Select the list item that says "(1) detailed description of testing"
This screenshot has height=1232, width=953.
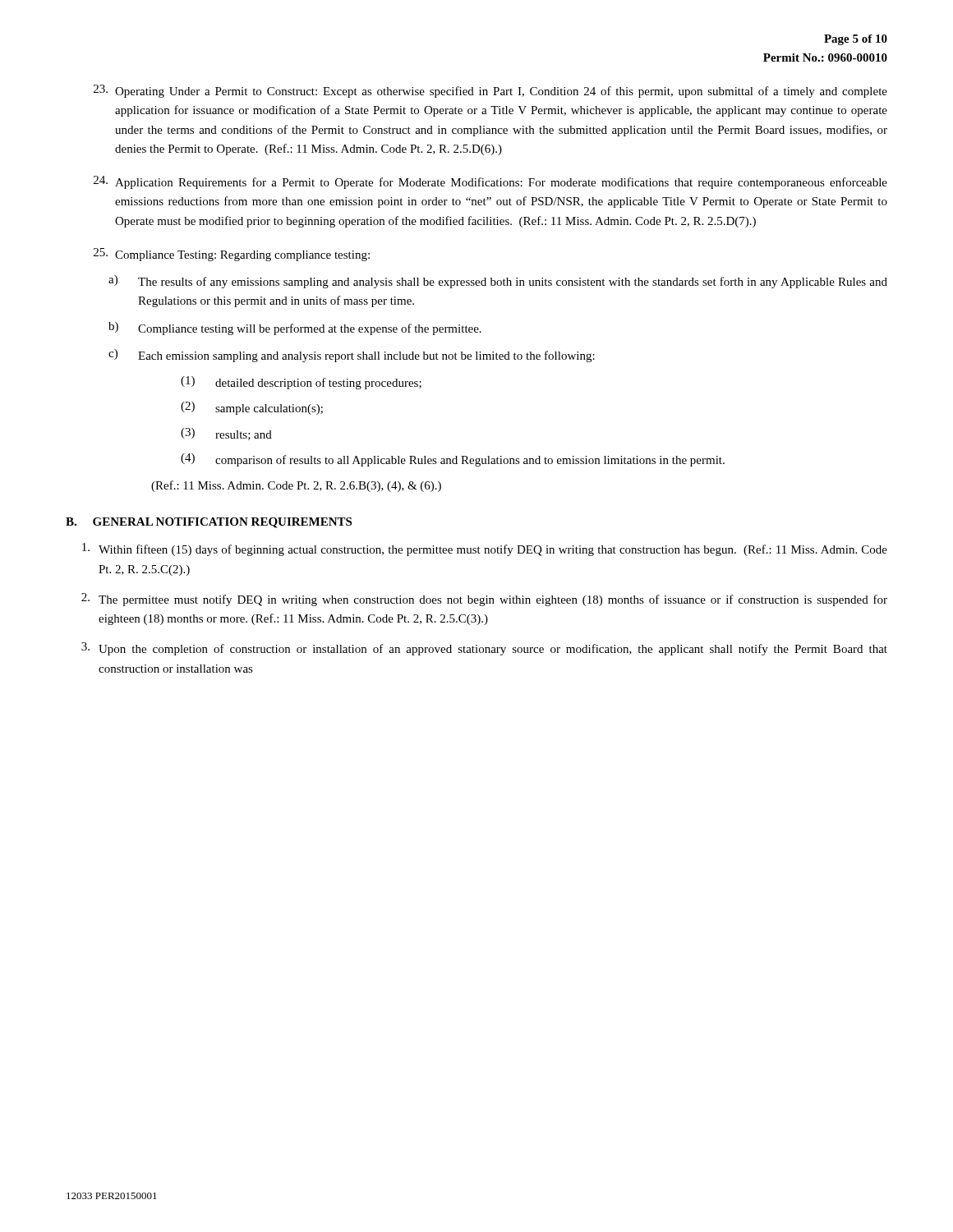(301, 383)
